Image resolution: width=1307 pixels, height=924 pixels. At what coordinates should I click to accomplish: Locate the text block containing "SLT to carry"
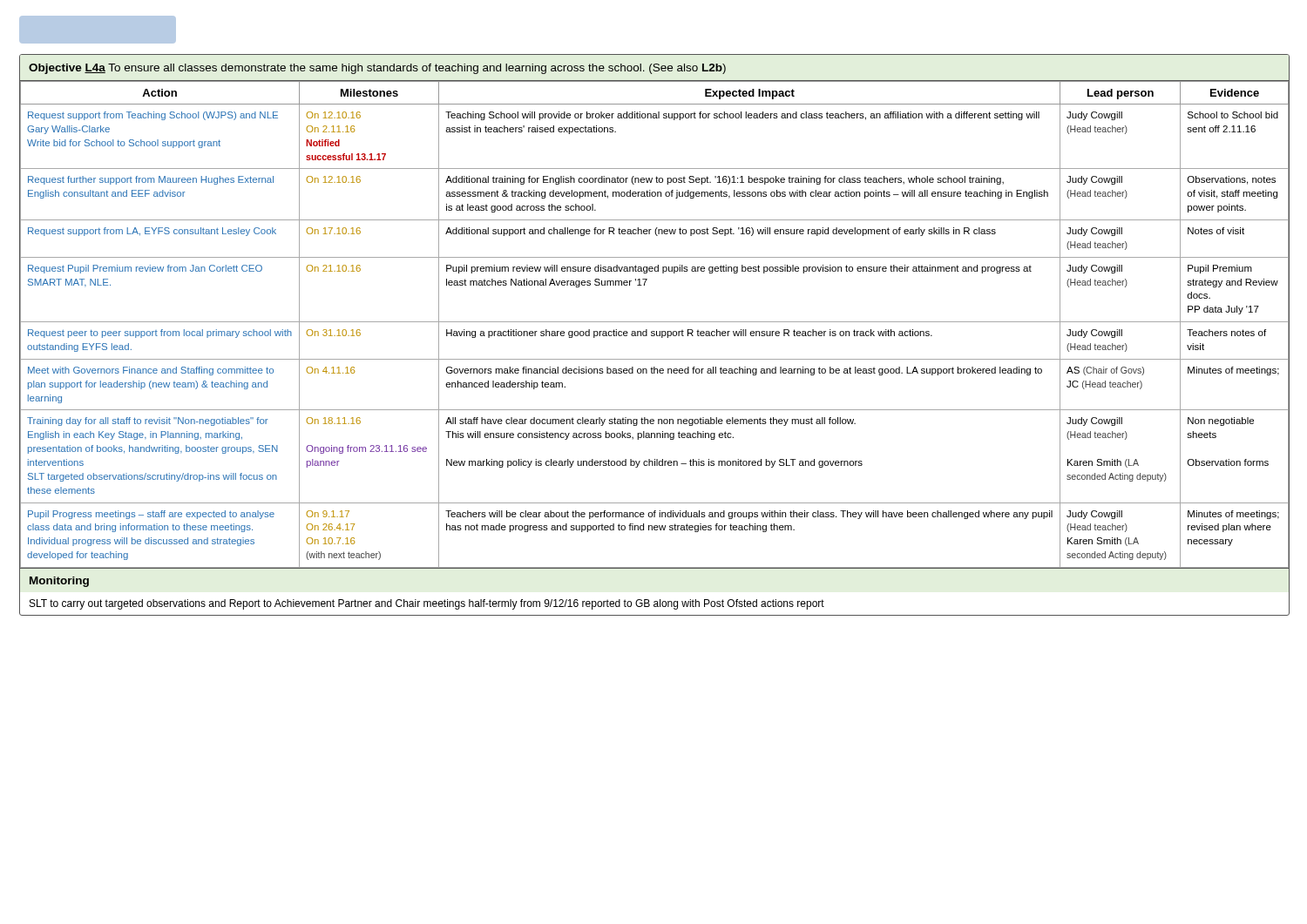point(426,604)
